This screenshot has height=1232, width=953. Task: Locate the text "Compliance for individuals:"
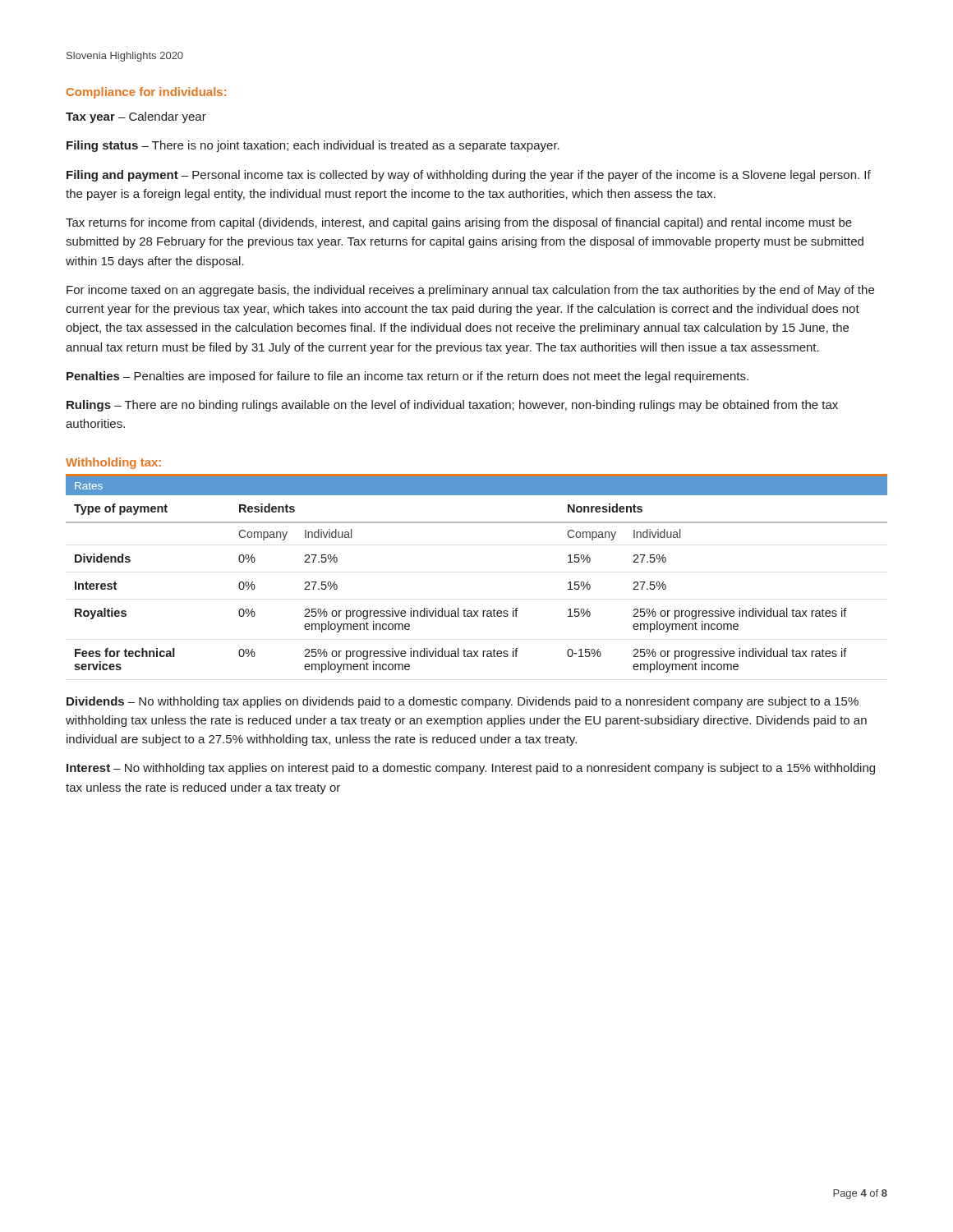tap(147, 92)
